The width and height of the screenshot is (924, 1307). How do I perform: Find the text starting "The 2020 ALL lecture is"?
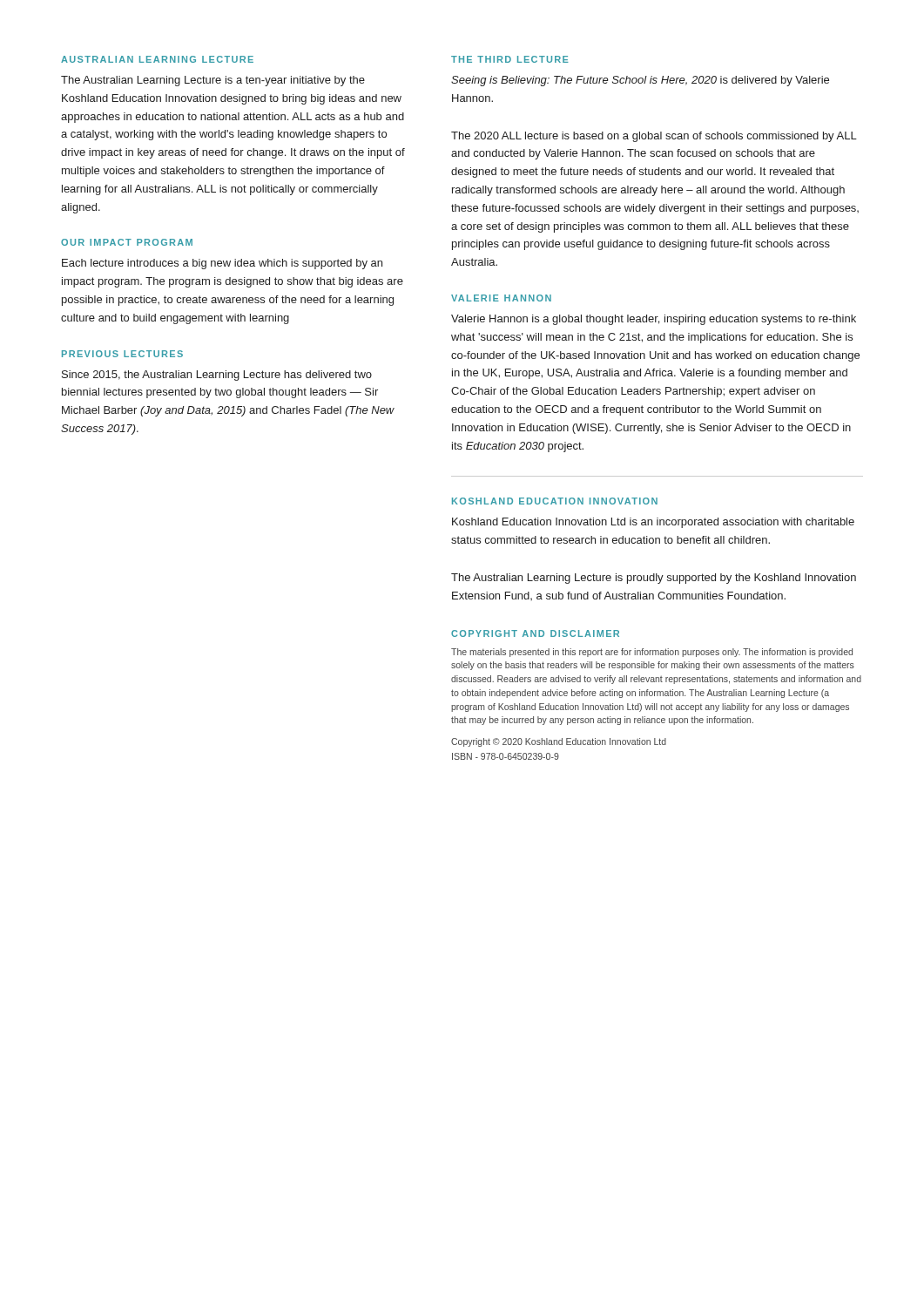pos(657,199)
